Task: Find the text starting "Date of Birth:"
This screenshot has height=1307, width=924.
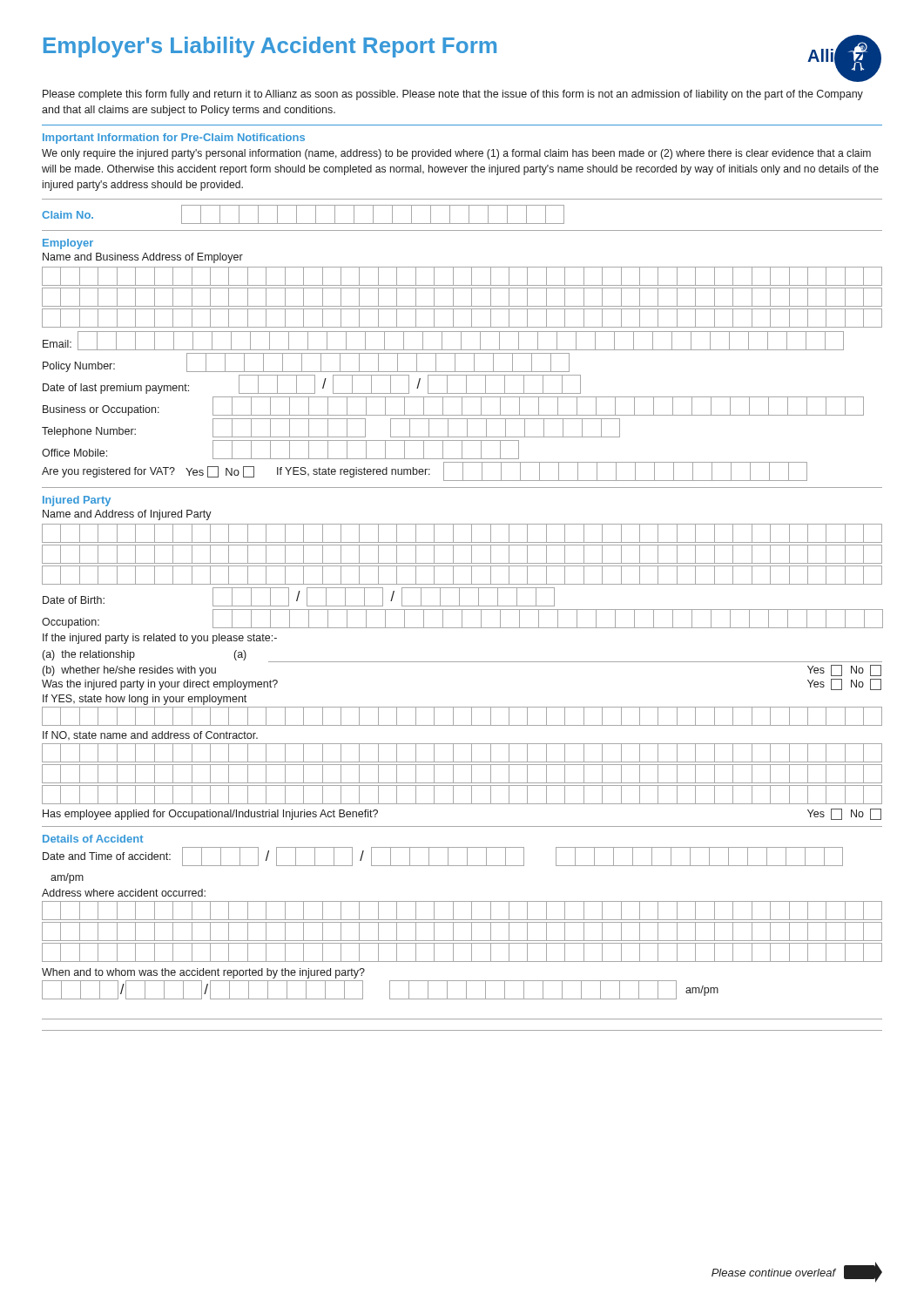Action: (x=298, y=597)
